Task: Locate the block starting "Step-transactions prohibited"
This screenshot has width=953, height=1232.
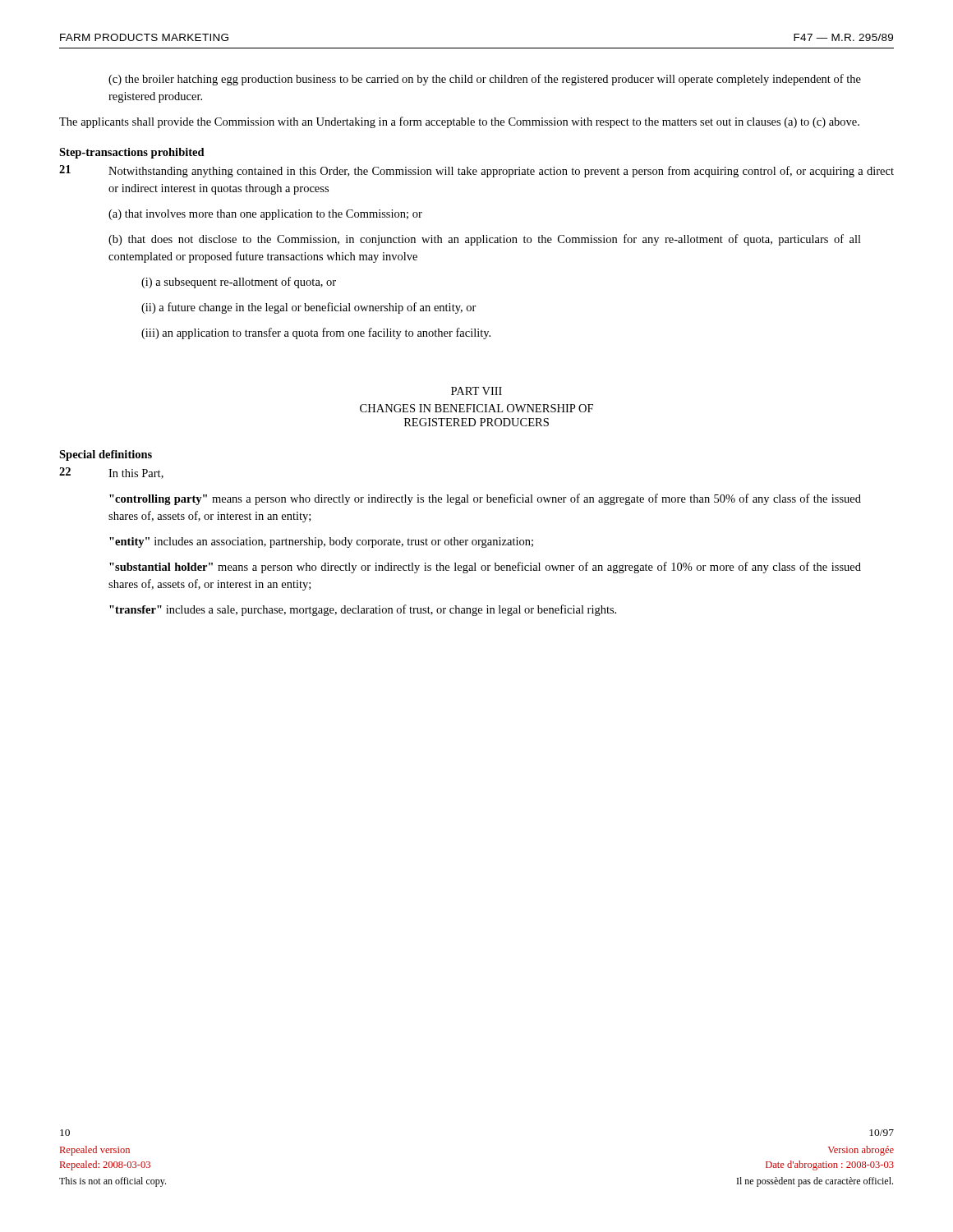Action: pos(132,153)
